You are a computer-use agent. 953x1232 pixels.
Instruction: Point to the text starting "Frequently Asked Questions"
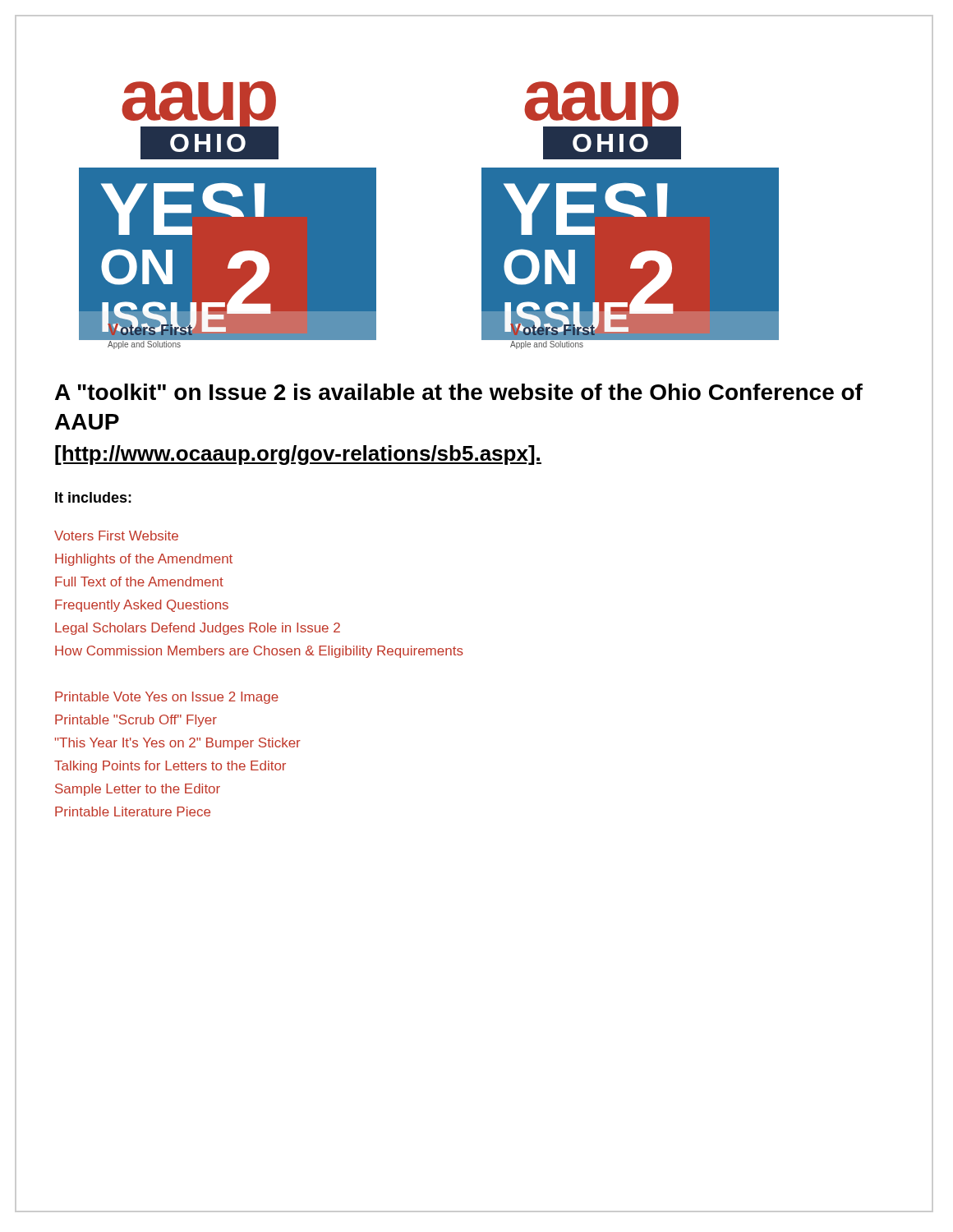(x=142, y=605)
